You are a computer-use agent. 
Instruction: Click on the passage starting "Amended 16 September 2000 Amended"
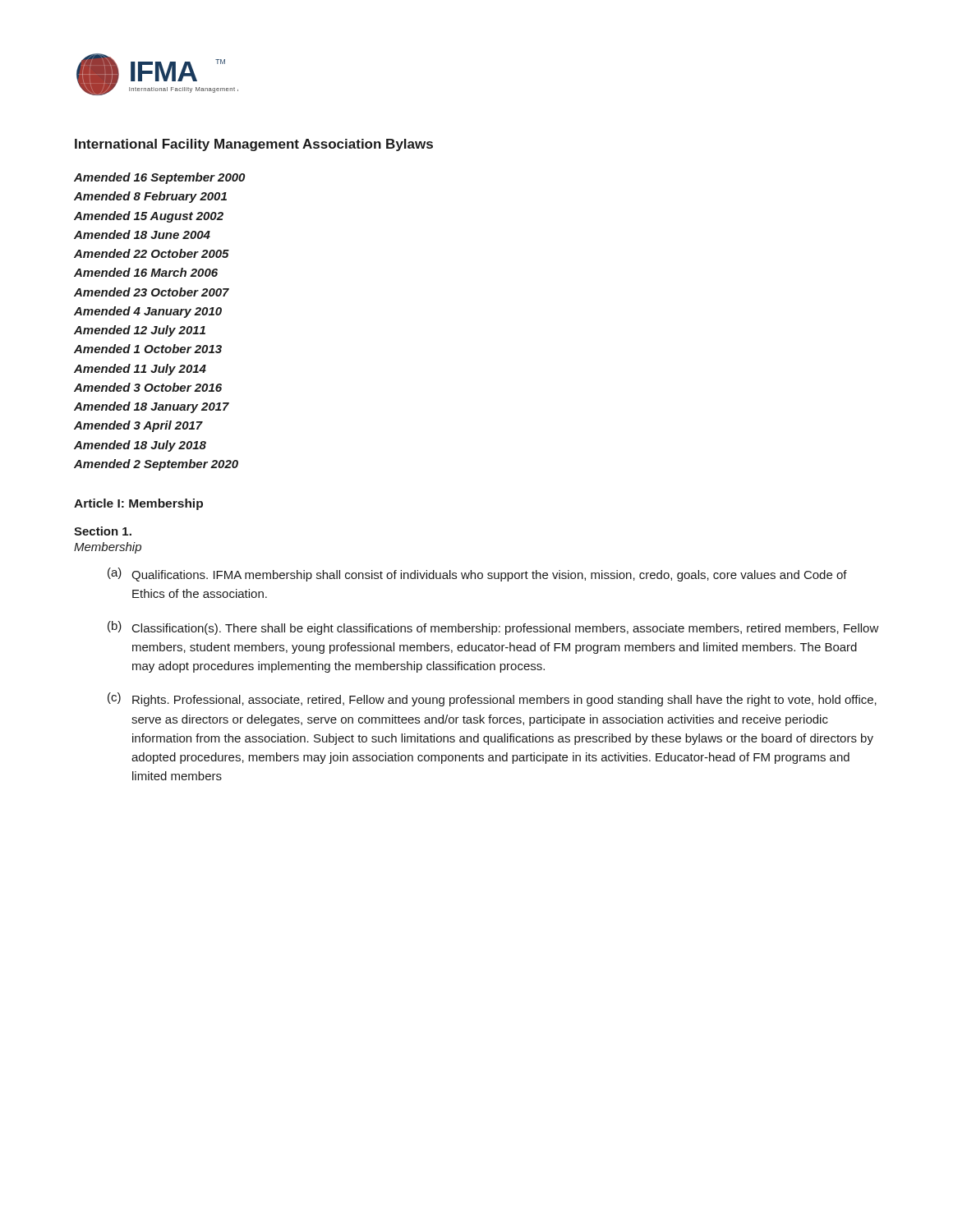pyautogui.click(x=159, y=178)
